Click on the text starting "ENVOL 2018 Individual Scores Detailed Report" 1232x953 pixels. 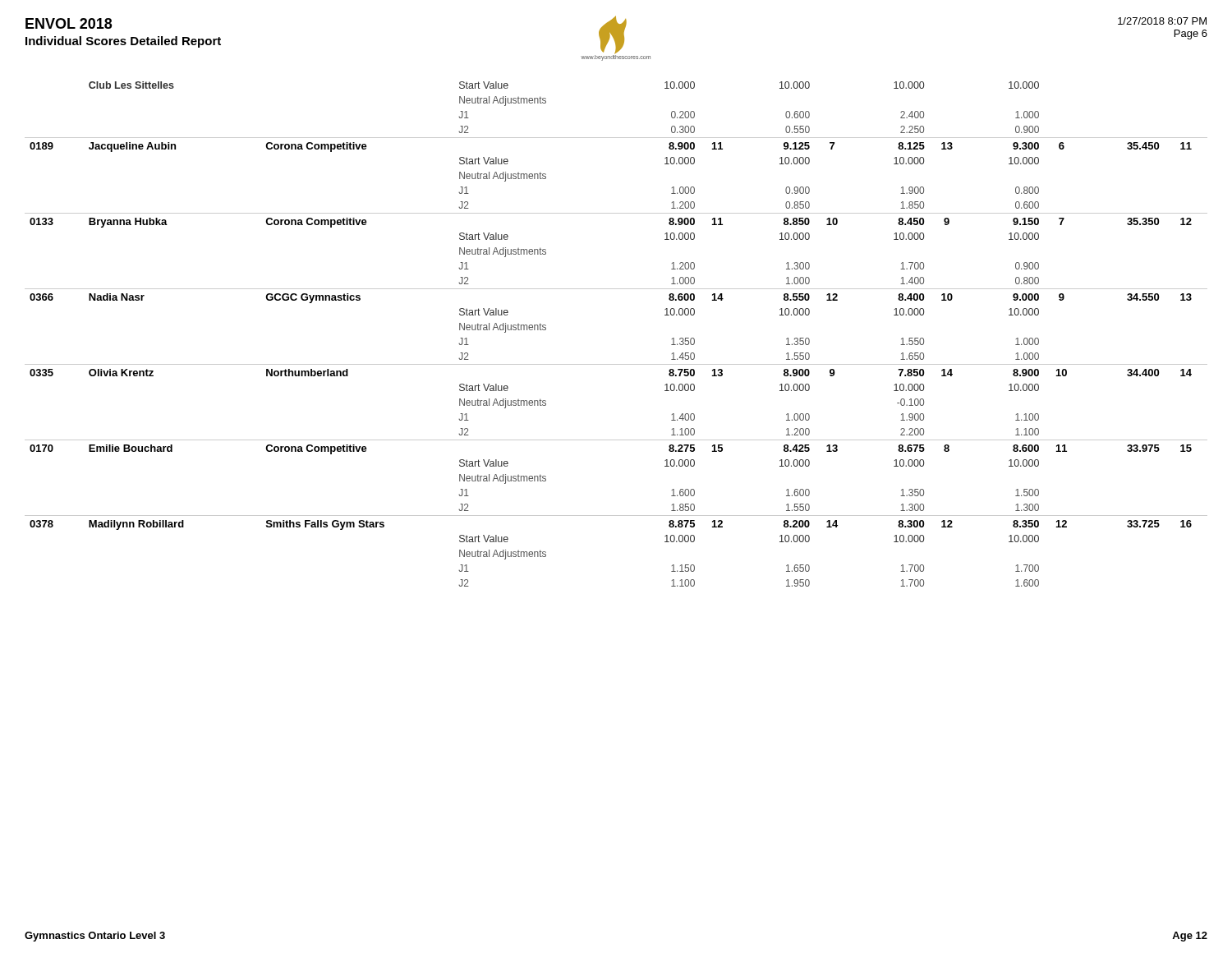[123, 31]
